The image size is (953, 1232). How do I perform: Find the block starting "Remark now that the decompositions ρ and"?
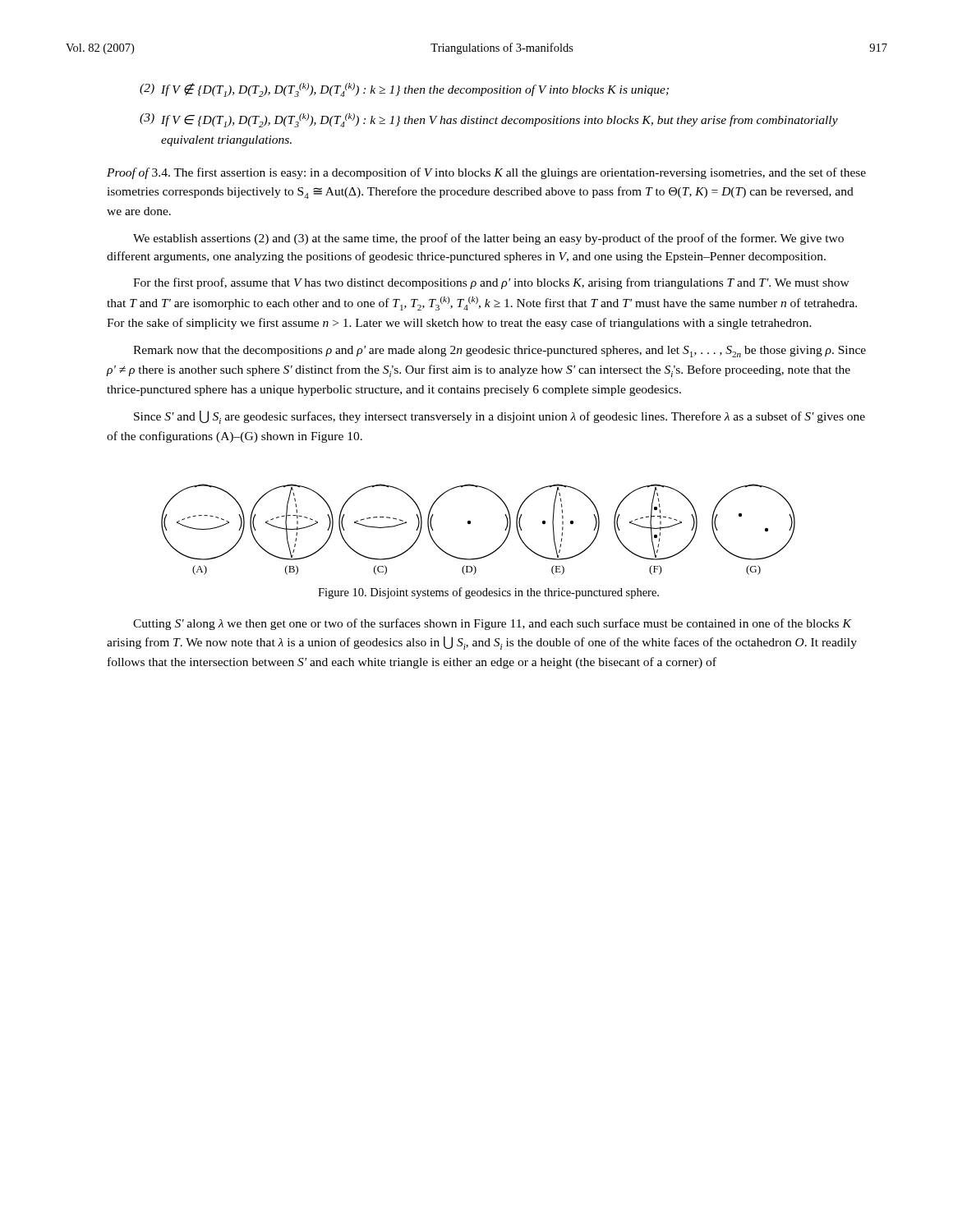(x=486, y=369)
